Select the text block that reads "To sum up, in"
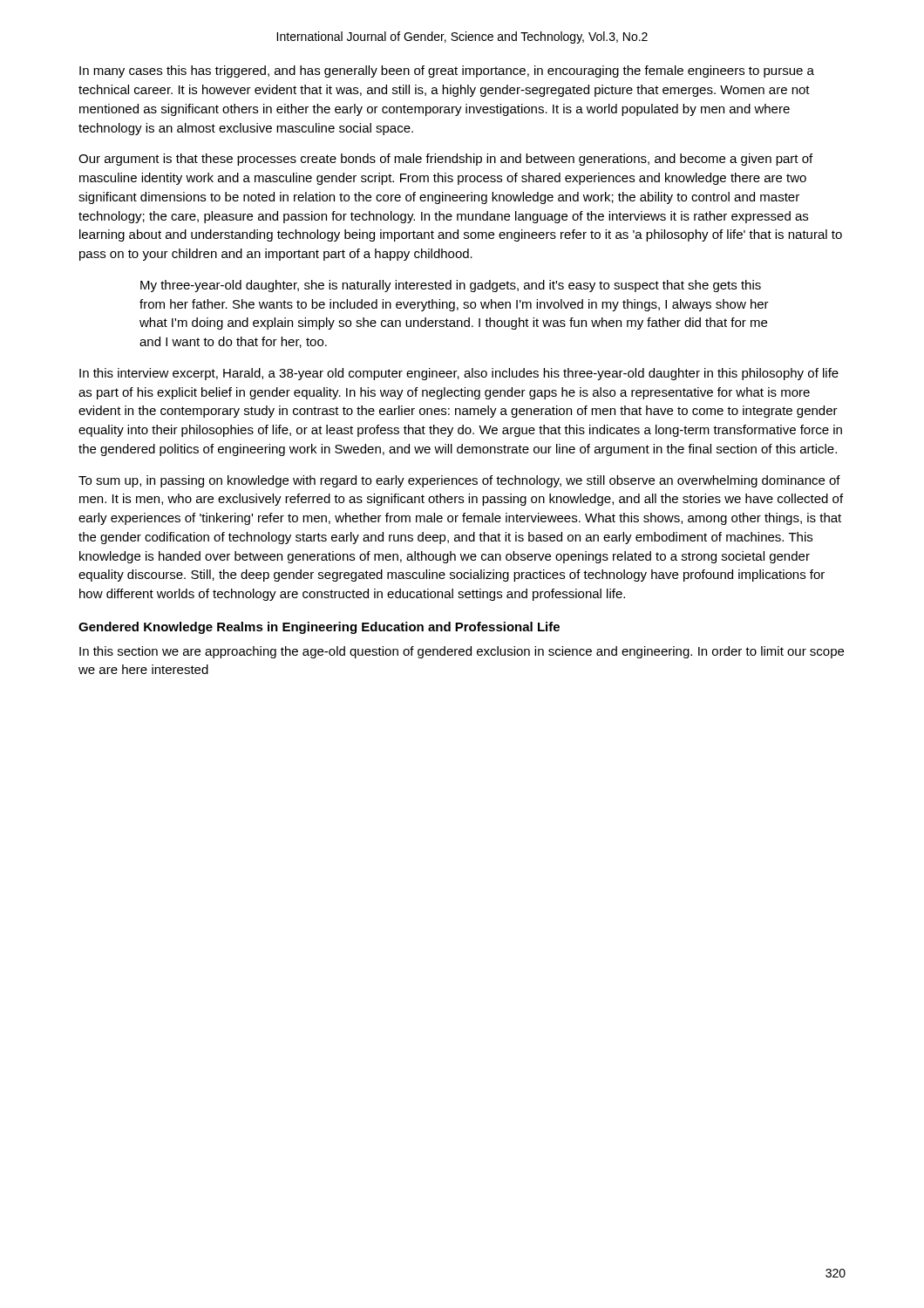Viewport: 924px width, 1308px height. [461, 537]
